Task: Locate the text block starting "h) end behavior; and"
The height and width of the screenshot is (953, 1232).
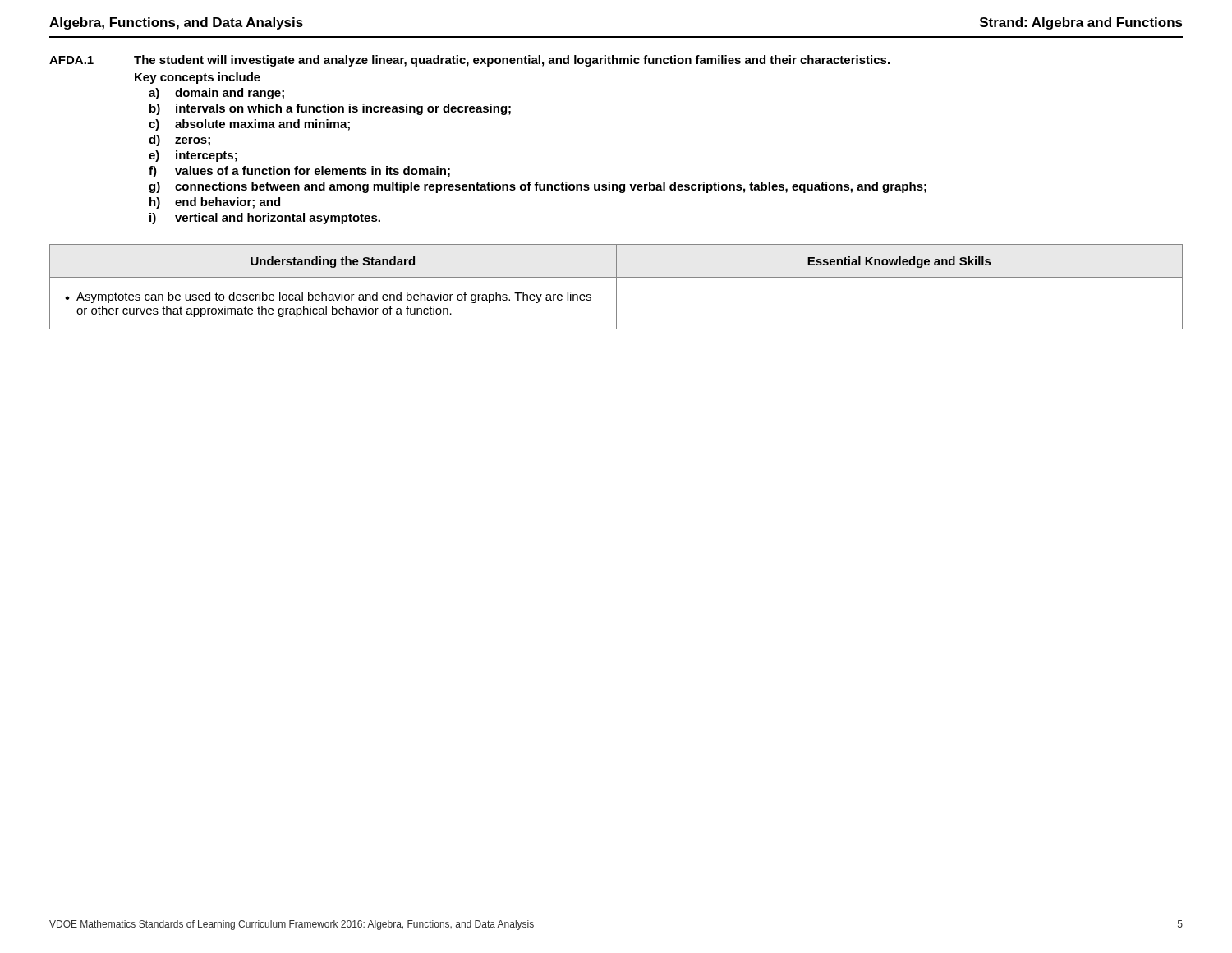Action: tap(215, 202)
